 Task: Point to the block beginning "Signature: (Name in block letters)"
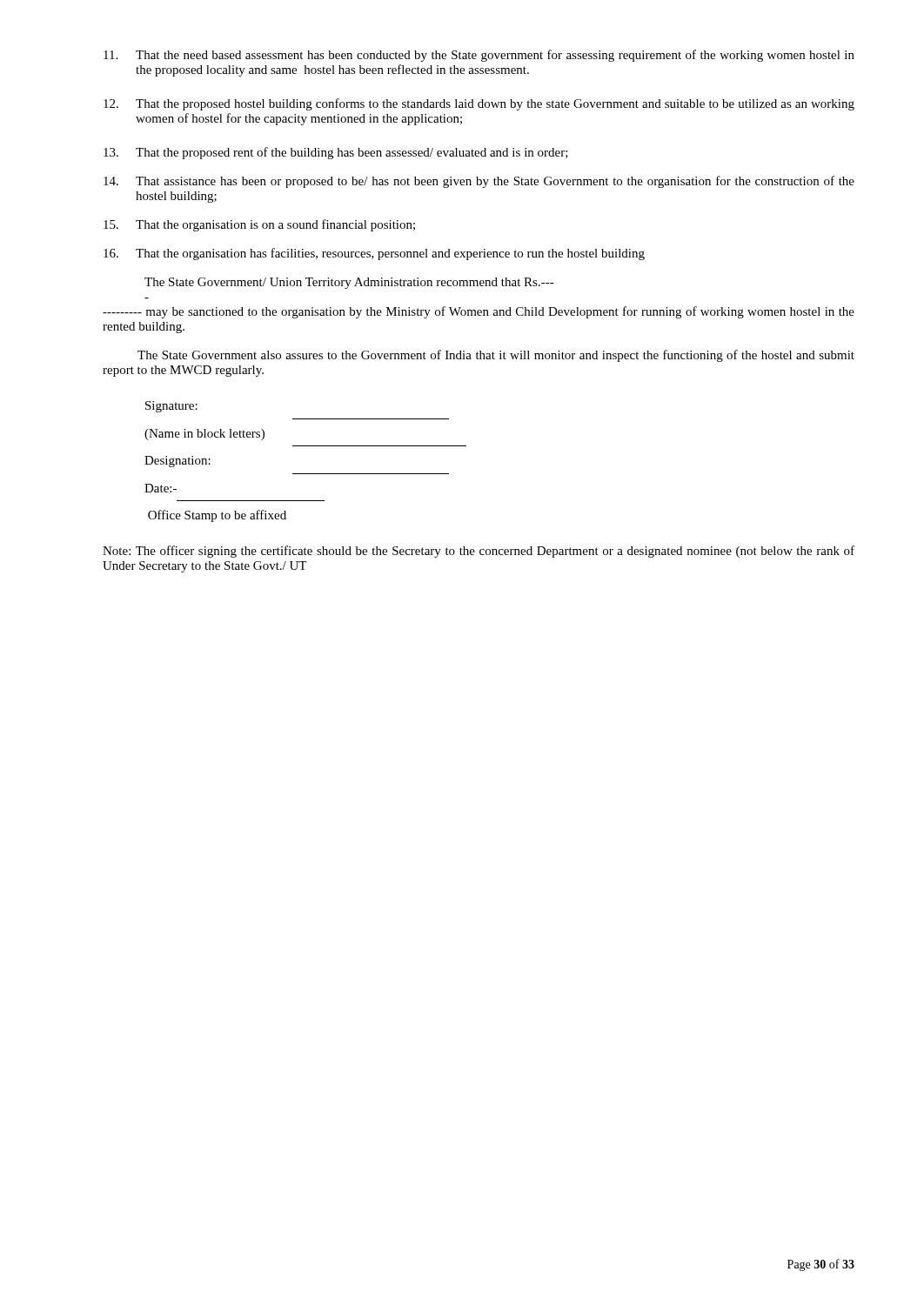pos(171,407)
